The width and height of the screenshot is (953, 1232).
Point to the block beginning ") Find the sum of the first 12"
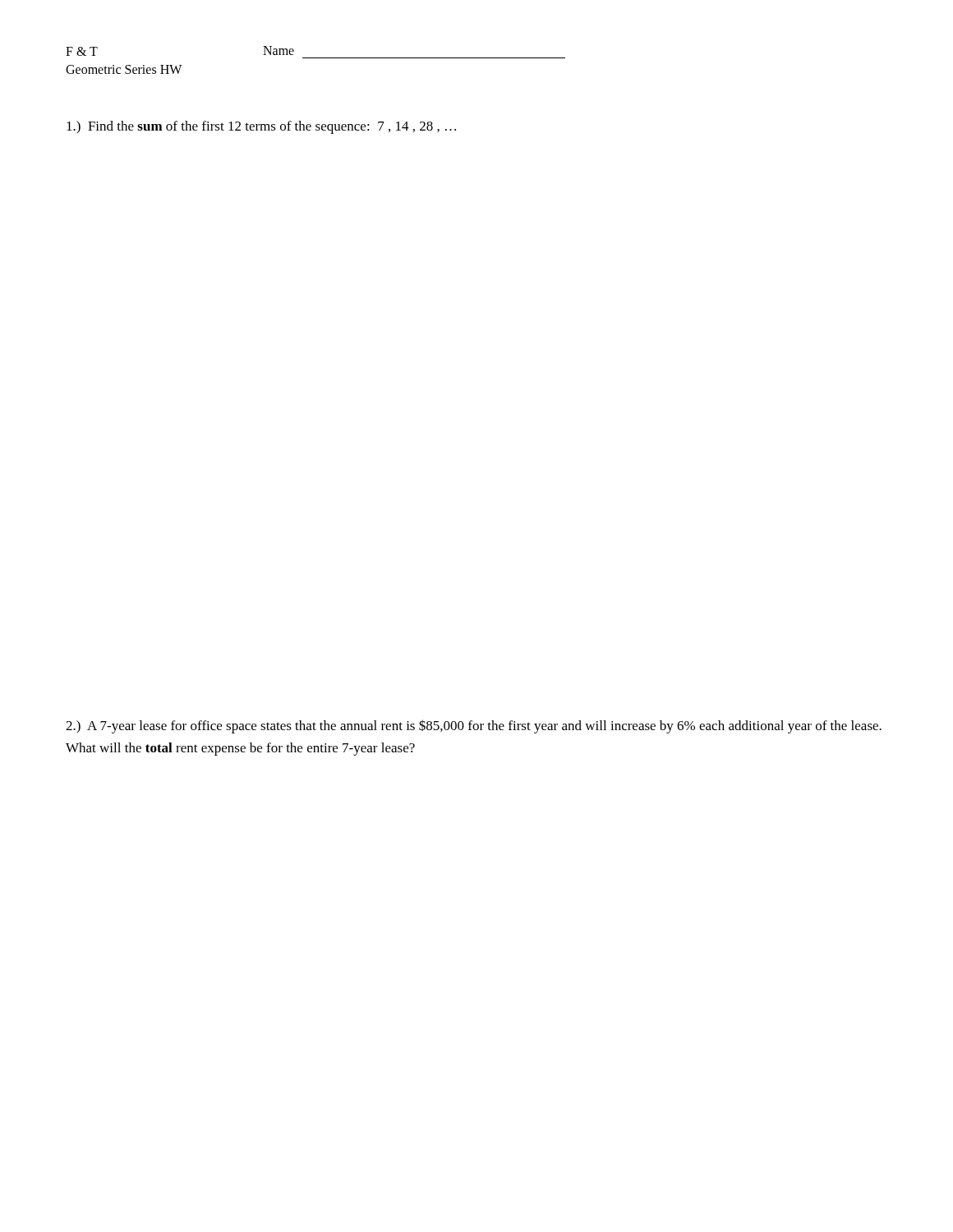coord(262,126)
